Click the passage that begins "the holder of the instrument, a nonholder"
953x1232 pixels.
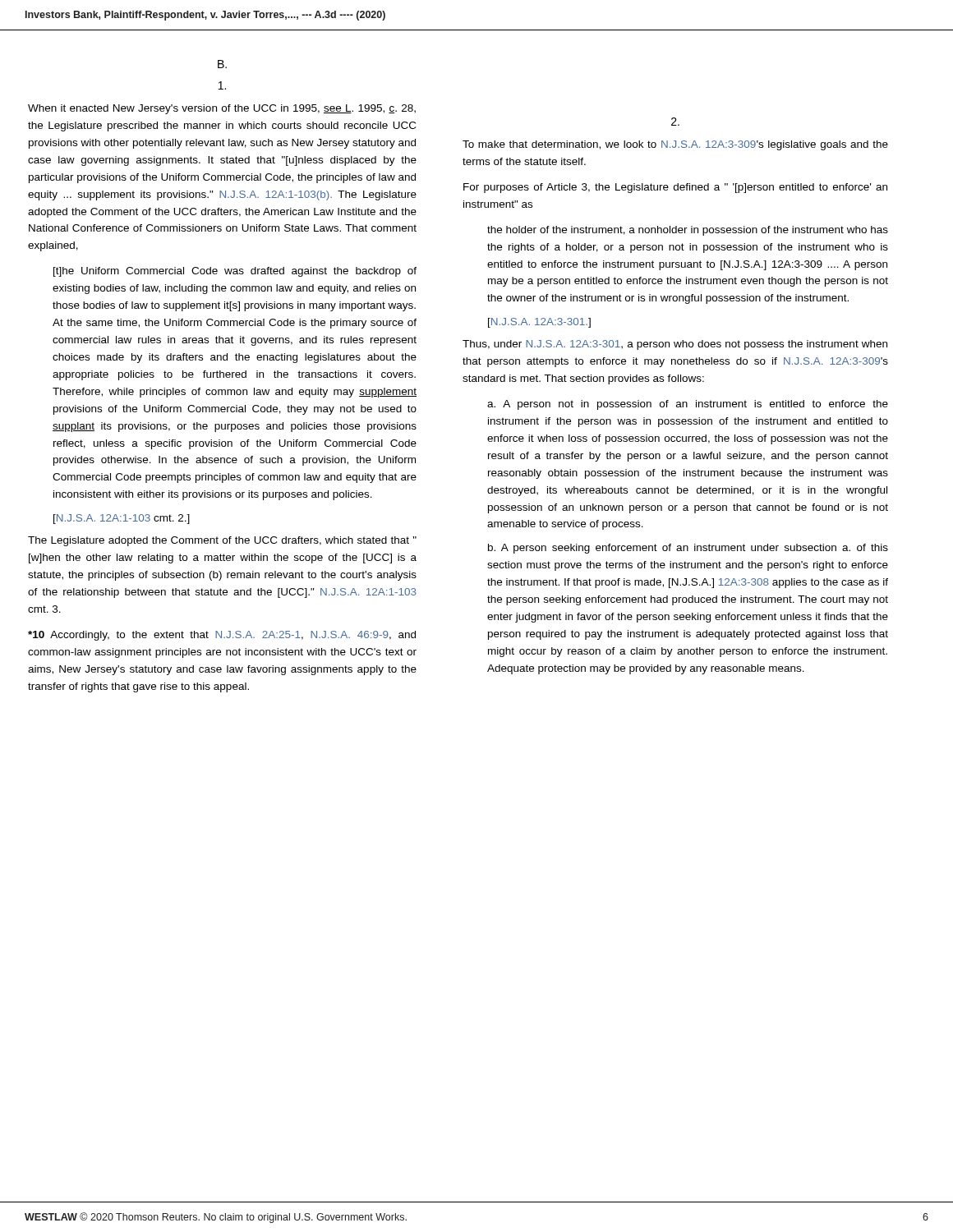688,264
